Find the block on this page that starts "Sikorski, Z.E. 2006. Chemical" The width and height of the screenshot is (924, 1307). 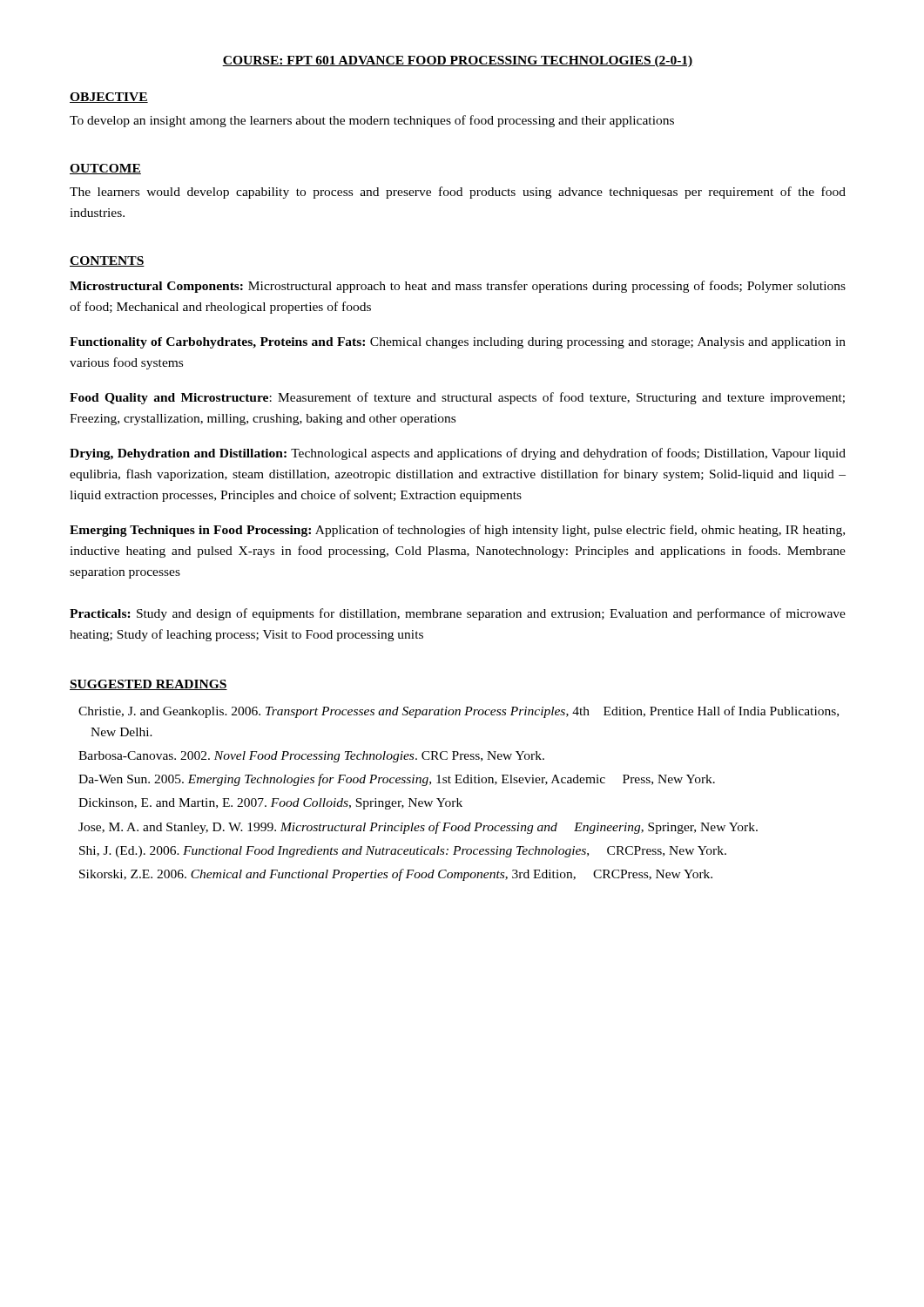click(396, 874)
